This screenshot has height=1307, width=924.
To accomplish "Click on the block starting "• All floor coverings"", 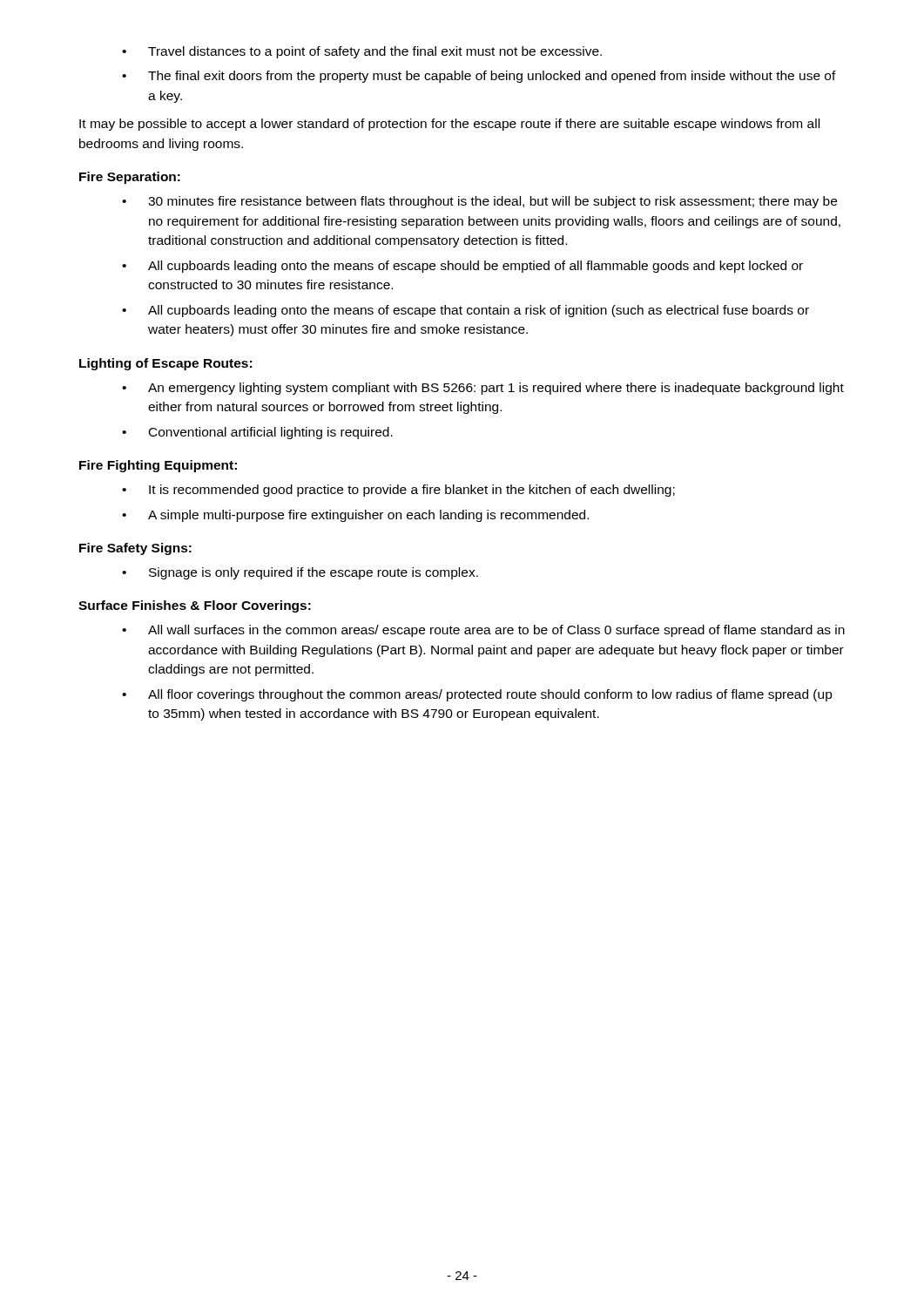I will (x=479, y=704).
